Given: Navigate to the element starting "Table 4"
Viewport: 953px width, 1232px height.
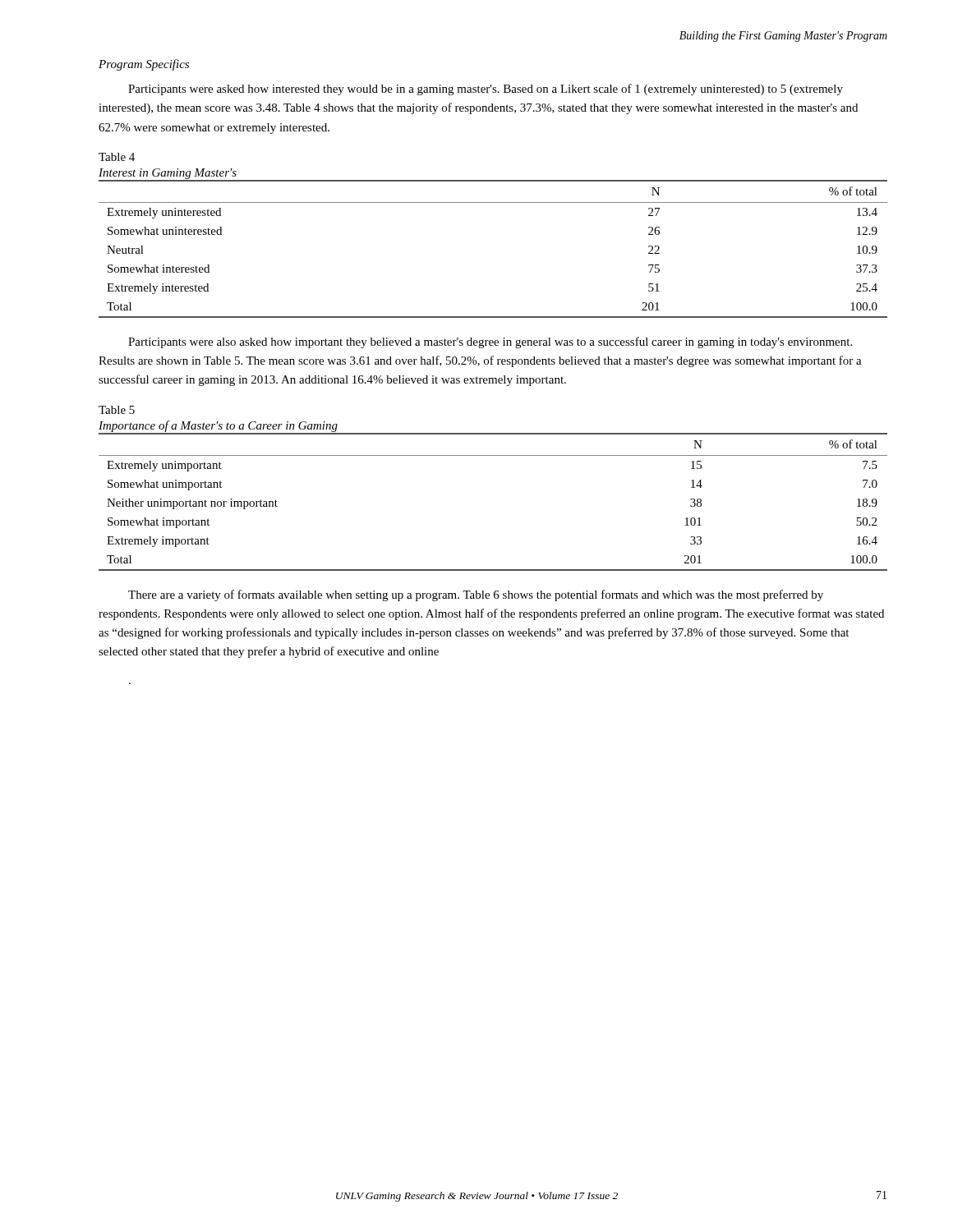Looking at the screenshot, I should (x=117, y=157).
